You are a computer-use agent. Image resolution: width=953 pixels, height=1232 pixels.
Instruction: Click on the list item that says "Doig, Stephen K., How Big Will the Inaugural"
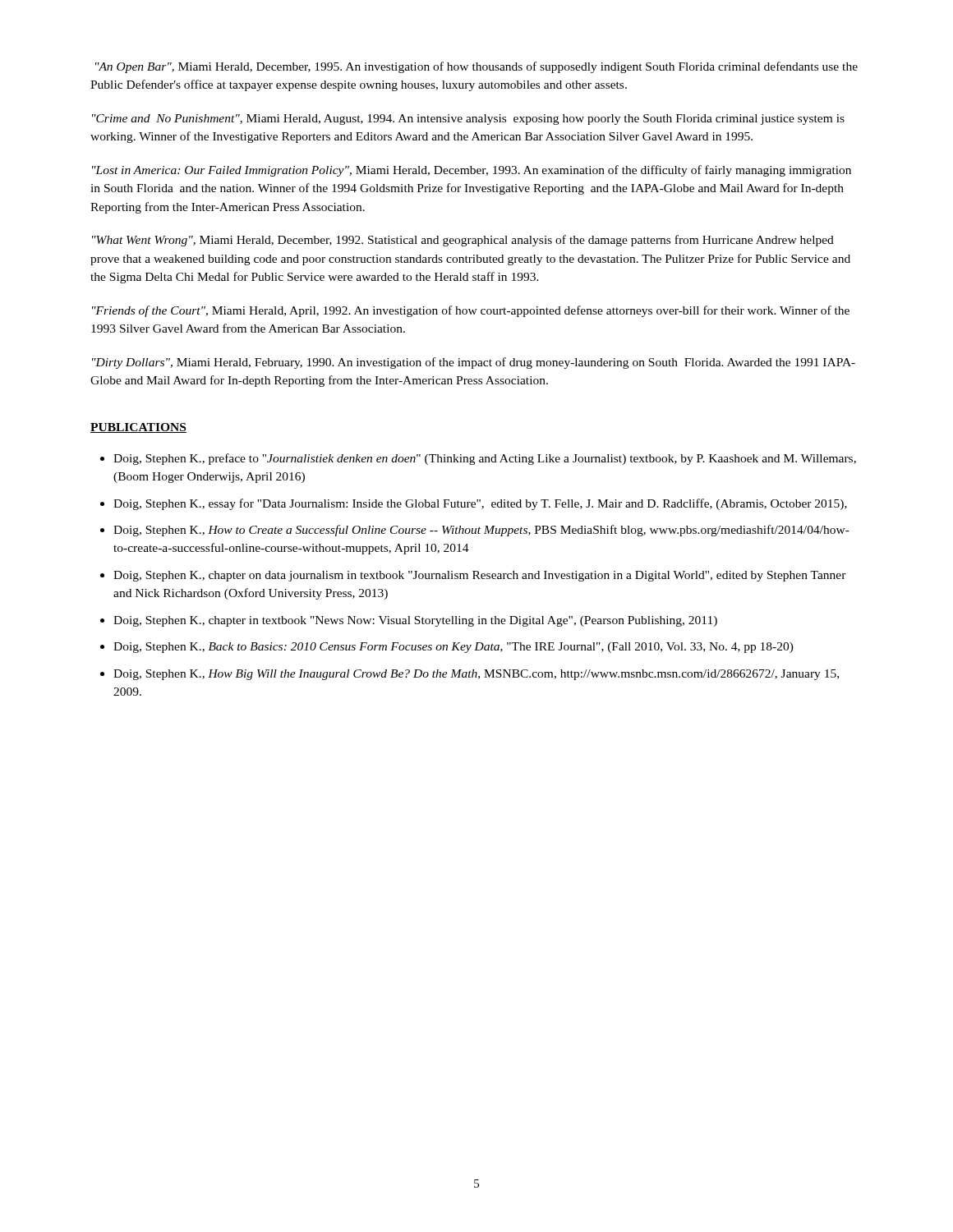point(477,682)
